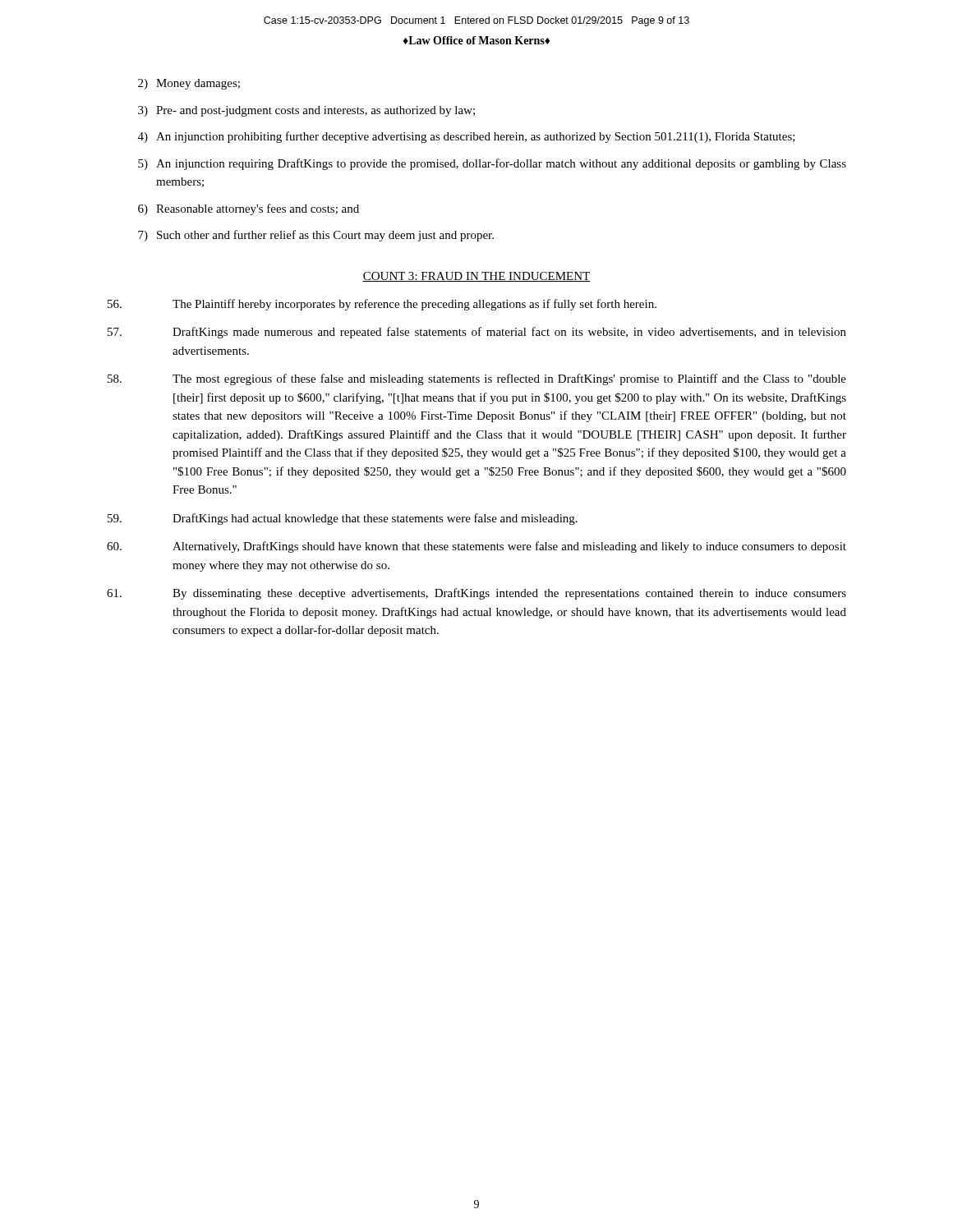Image resolution: width=953 pixels, height=1232 pixels.
Task: Click the passage that begins "The most egregious of"
Action: click(x=476, y=434)
